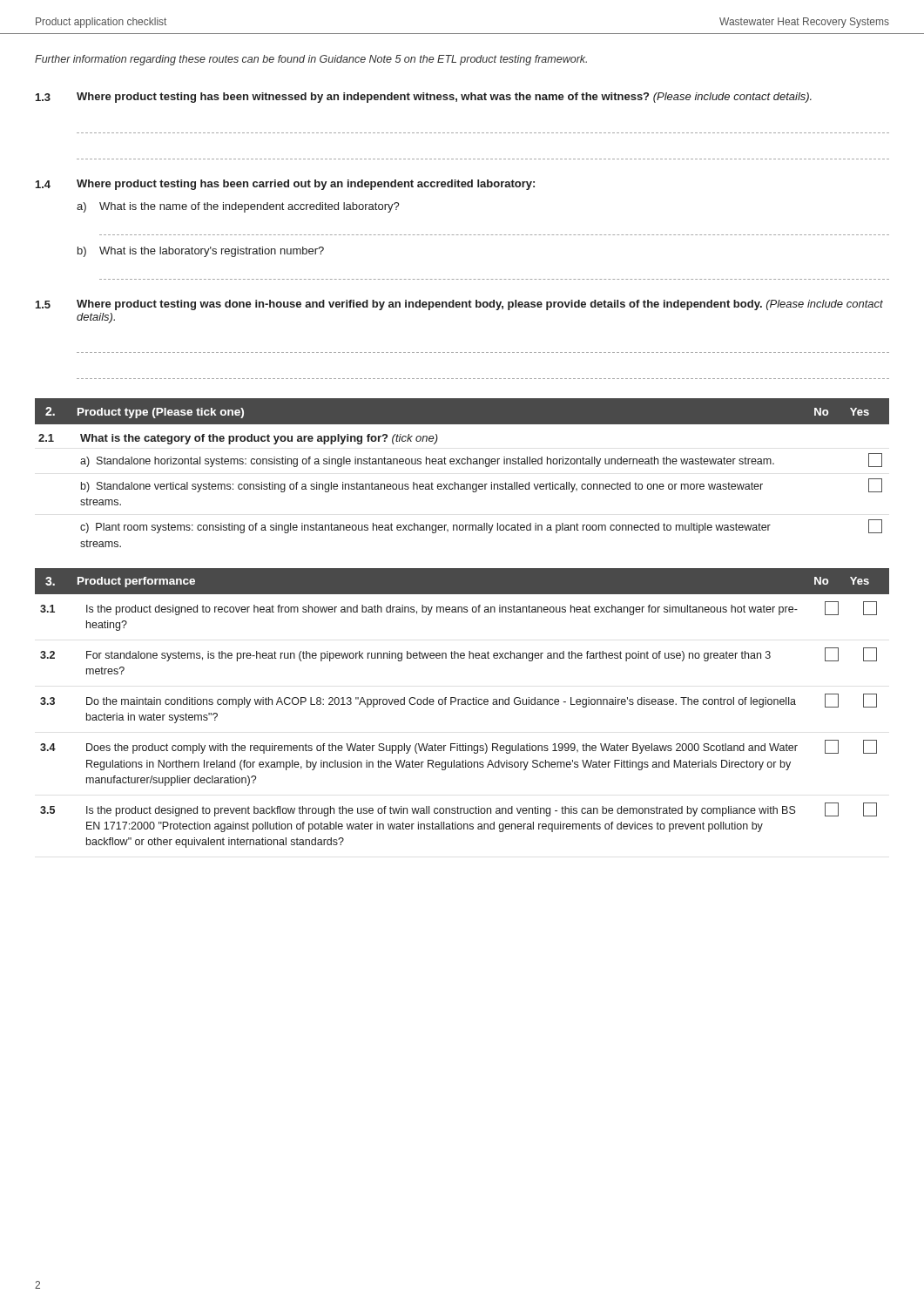Find the text block starting "4 Where product testing has been carried out"

coord(462,224)
